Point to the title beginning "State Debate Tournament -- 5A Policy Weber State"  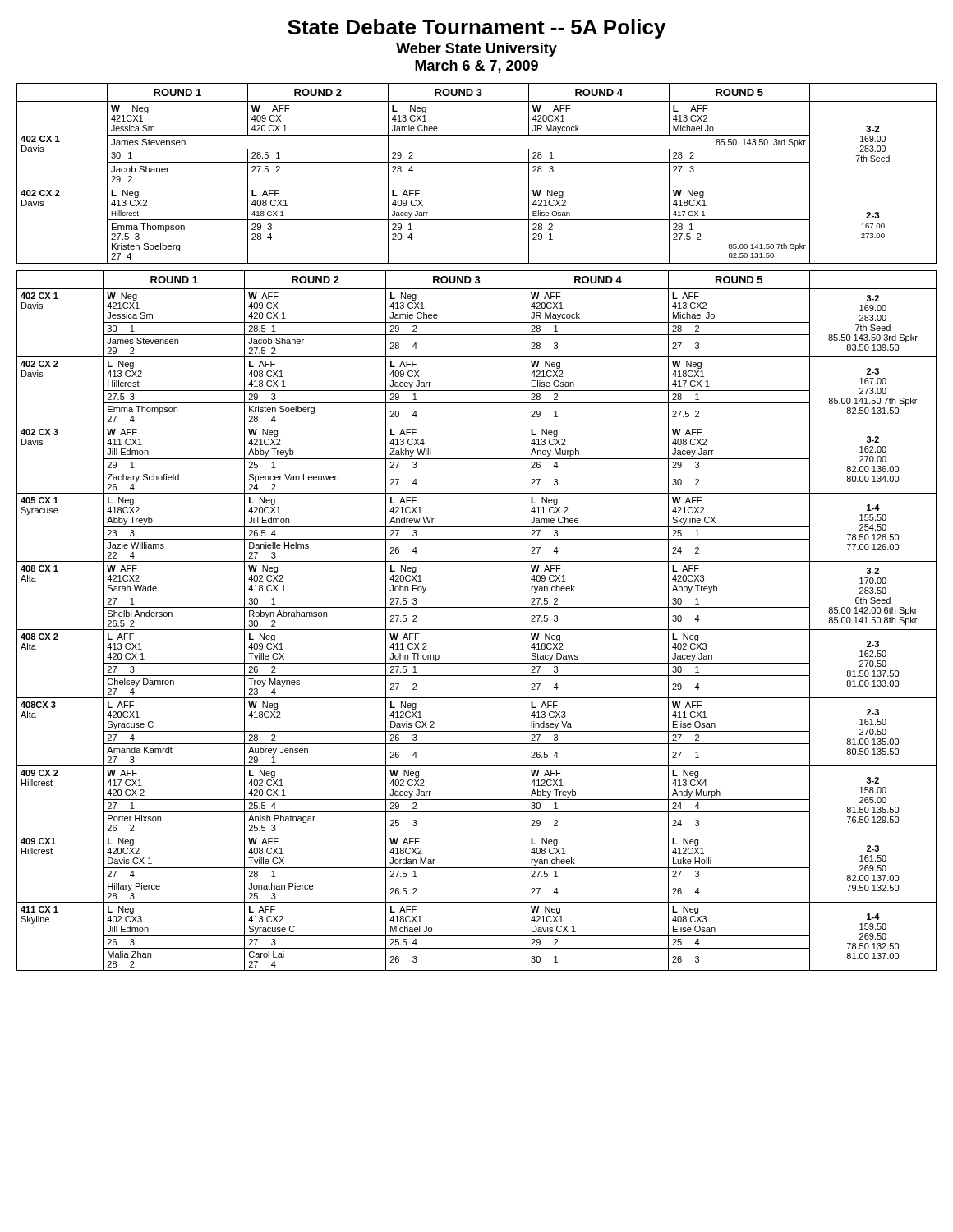[476, 45]
